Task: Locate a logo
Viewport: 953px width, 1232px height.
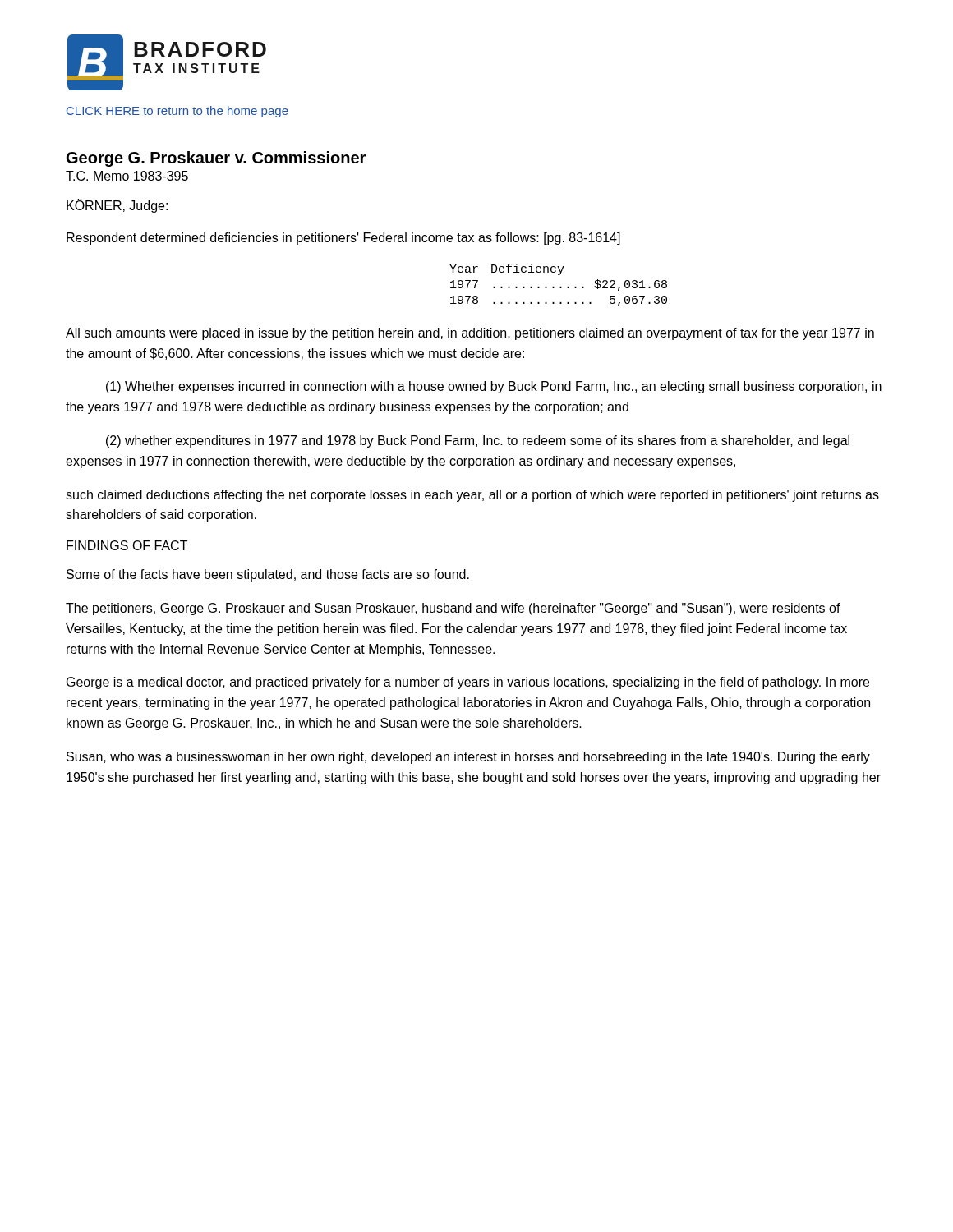Action: point(476,64)
